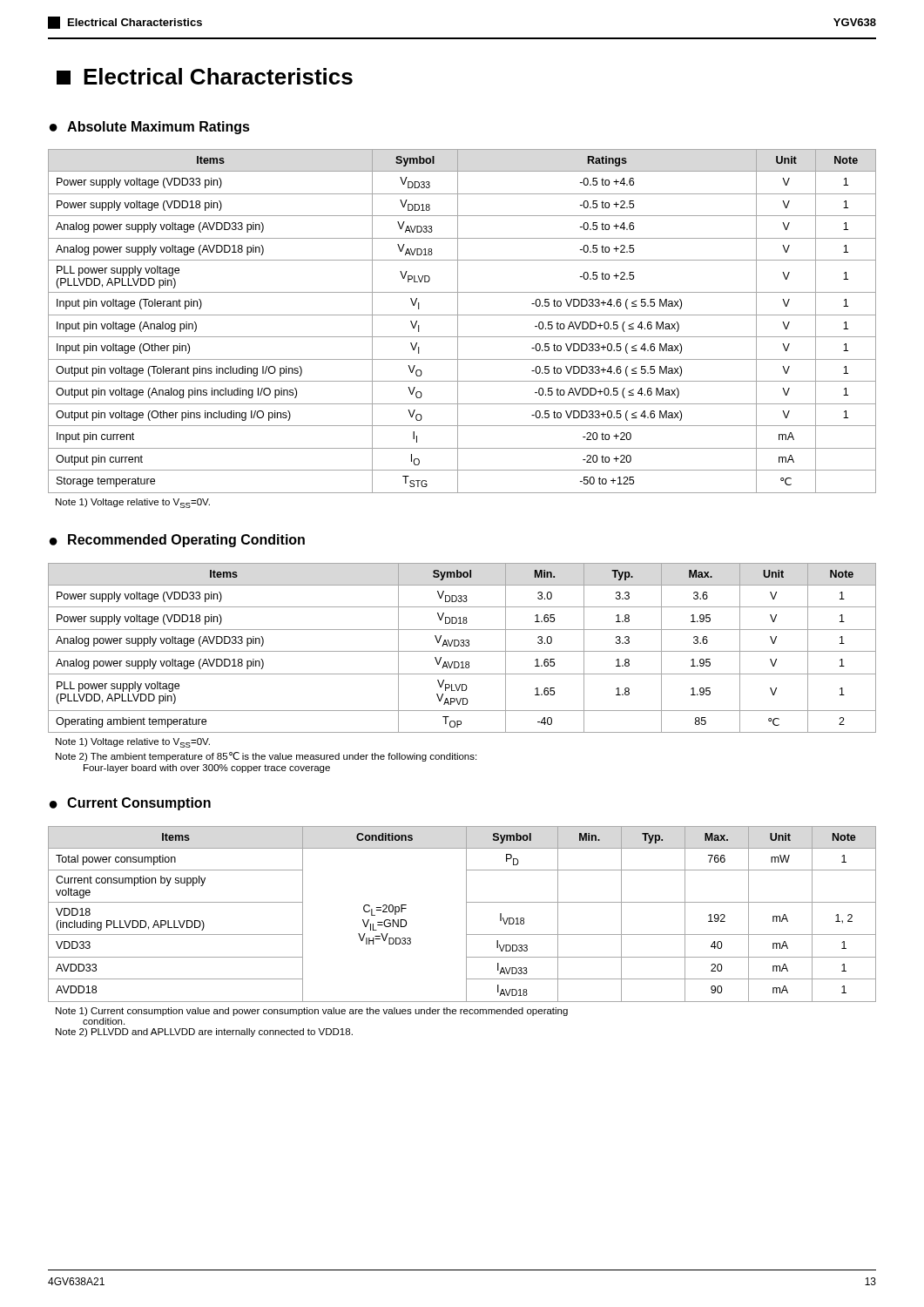Select the section header that says "● Current Consumption"

pyautogui.click(x=129, y=803)
